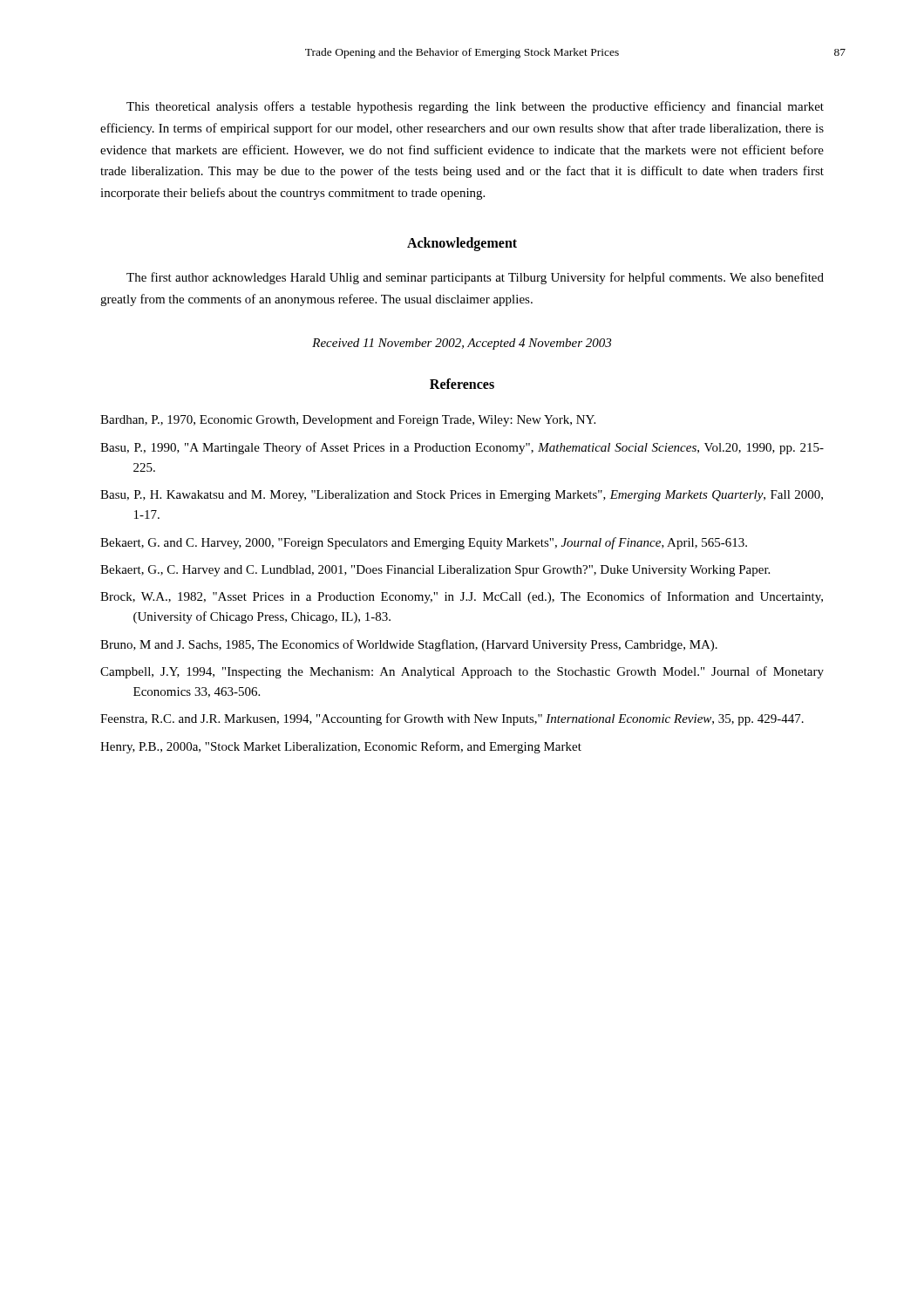Locate the passage starting "Bekaert, G., C. Harvey"
924x1308 pixels.
click(x=436, y=569)
